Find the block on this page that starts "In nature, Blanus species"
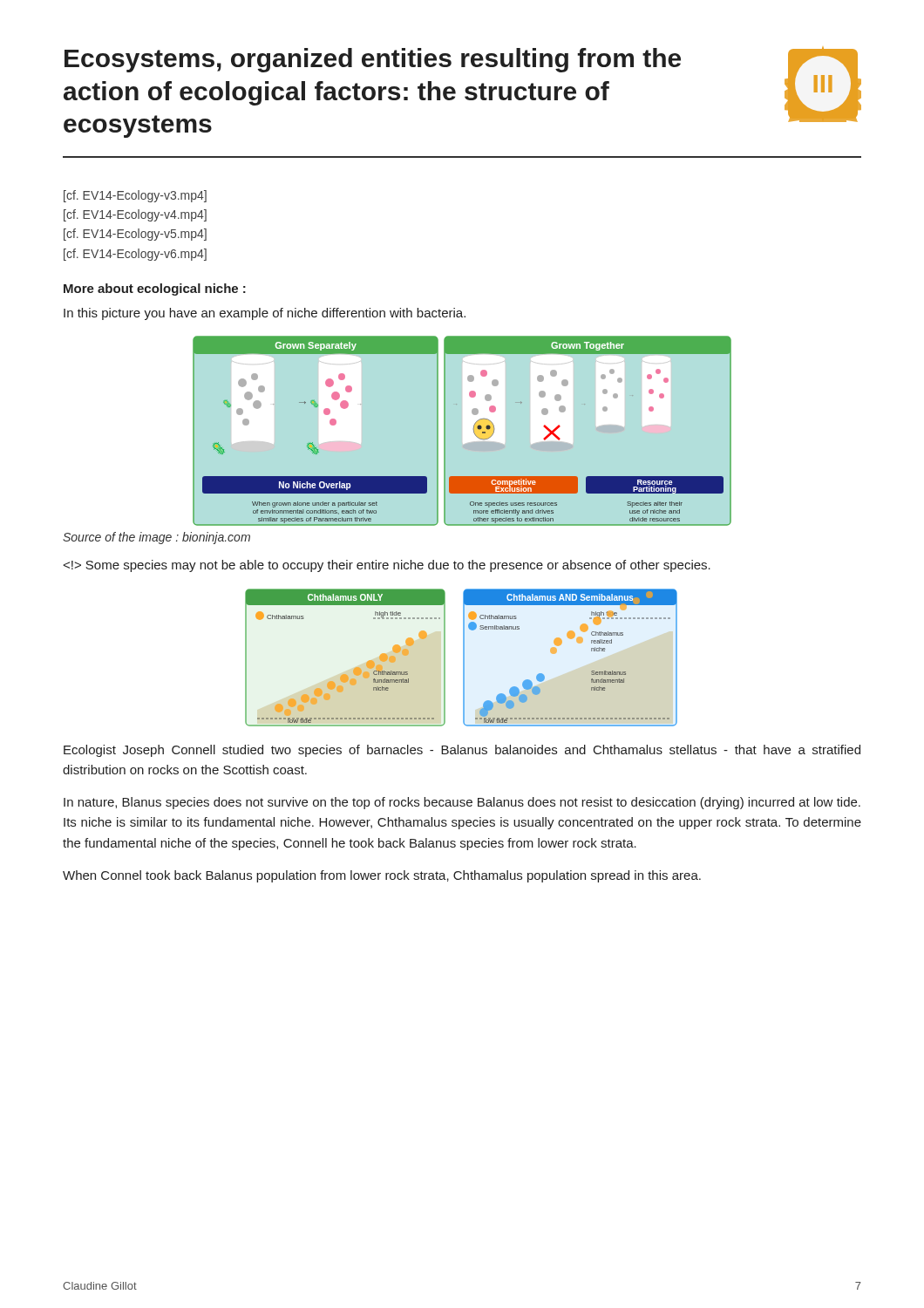The height and width of the screenshot is (1308, 924). [462, 822]
